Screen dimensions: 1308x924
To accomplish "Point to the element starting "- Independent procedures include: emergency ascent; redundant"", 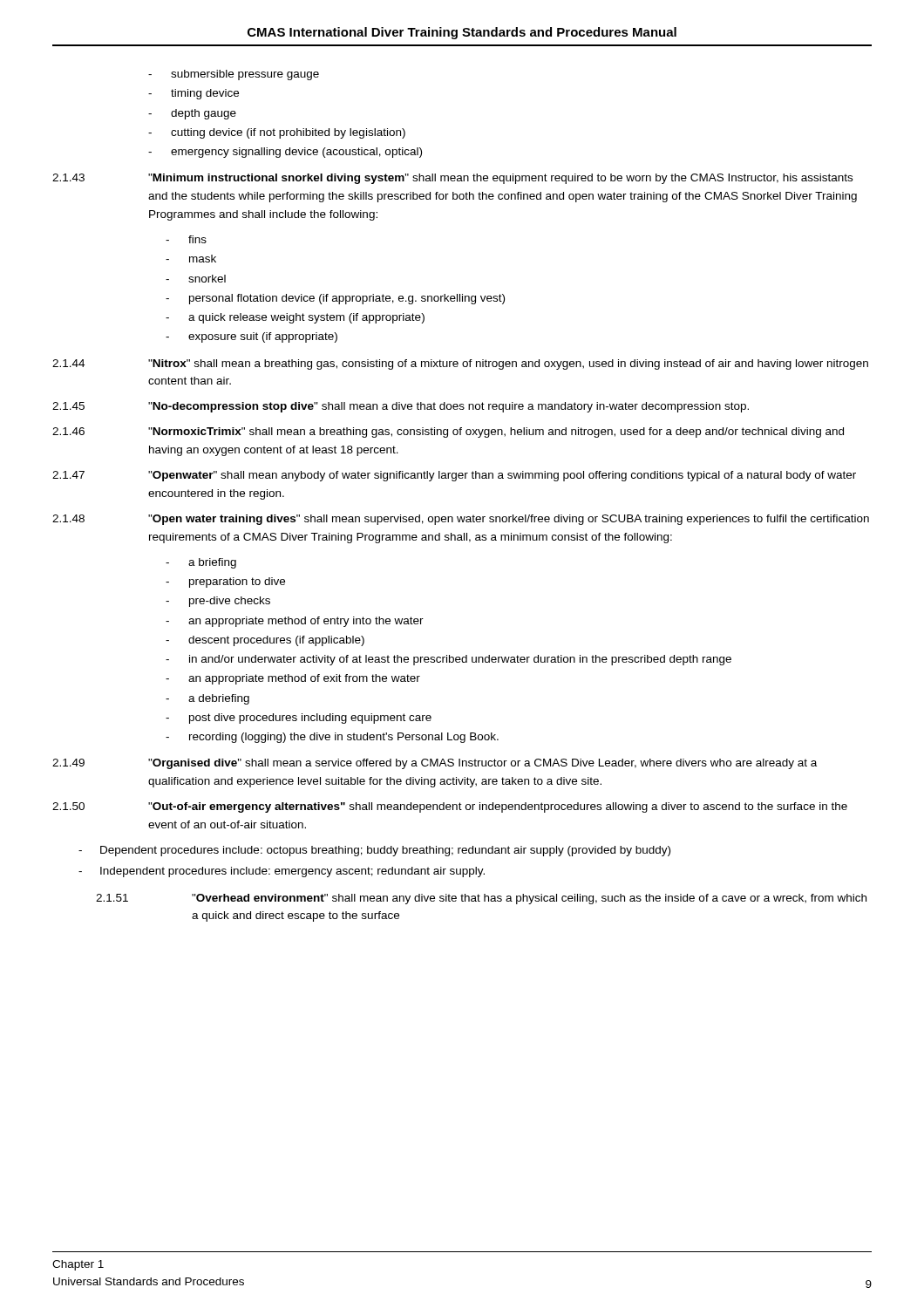I will (x=282, y=871).
